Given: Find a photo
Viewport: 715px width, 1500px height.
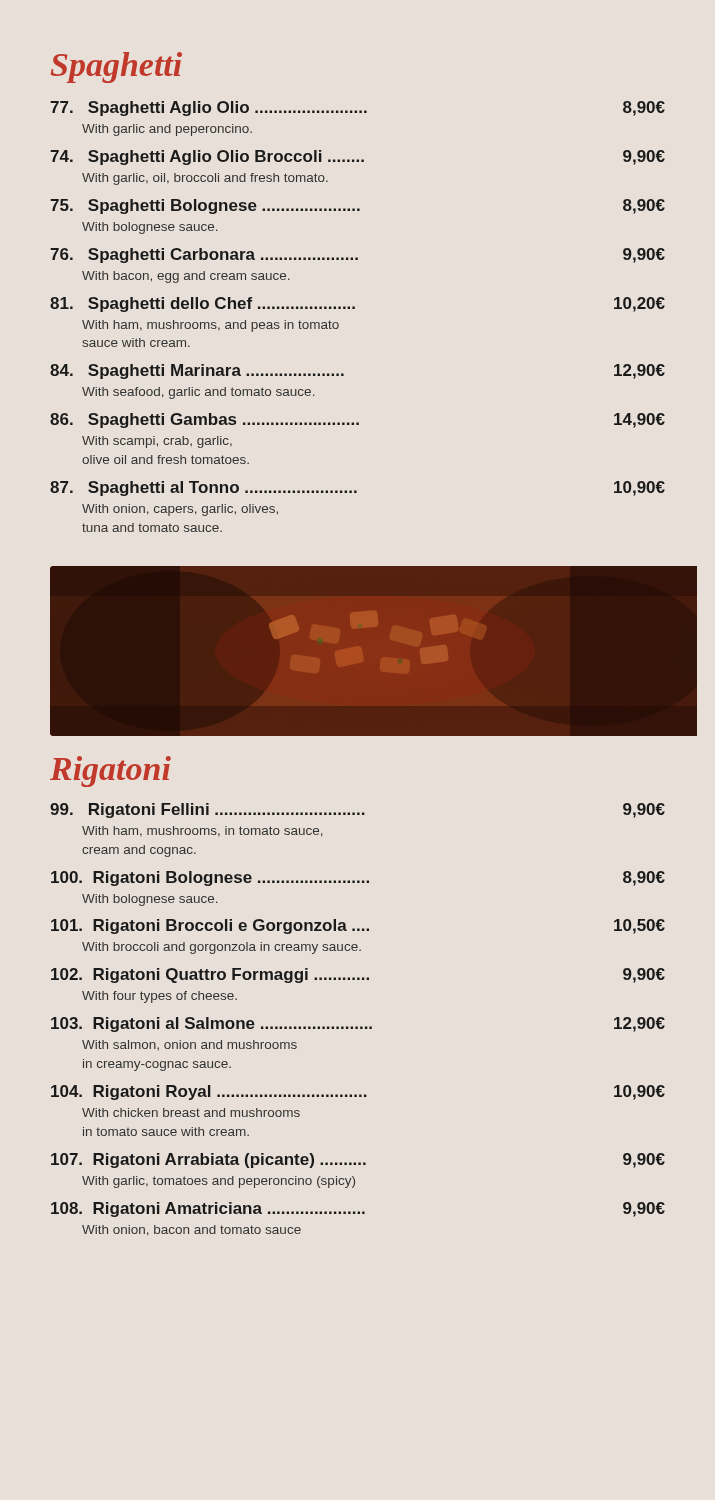Looking at the screenshot, I should coord(375,651).
